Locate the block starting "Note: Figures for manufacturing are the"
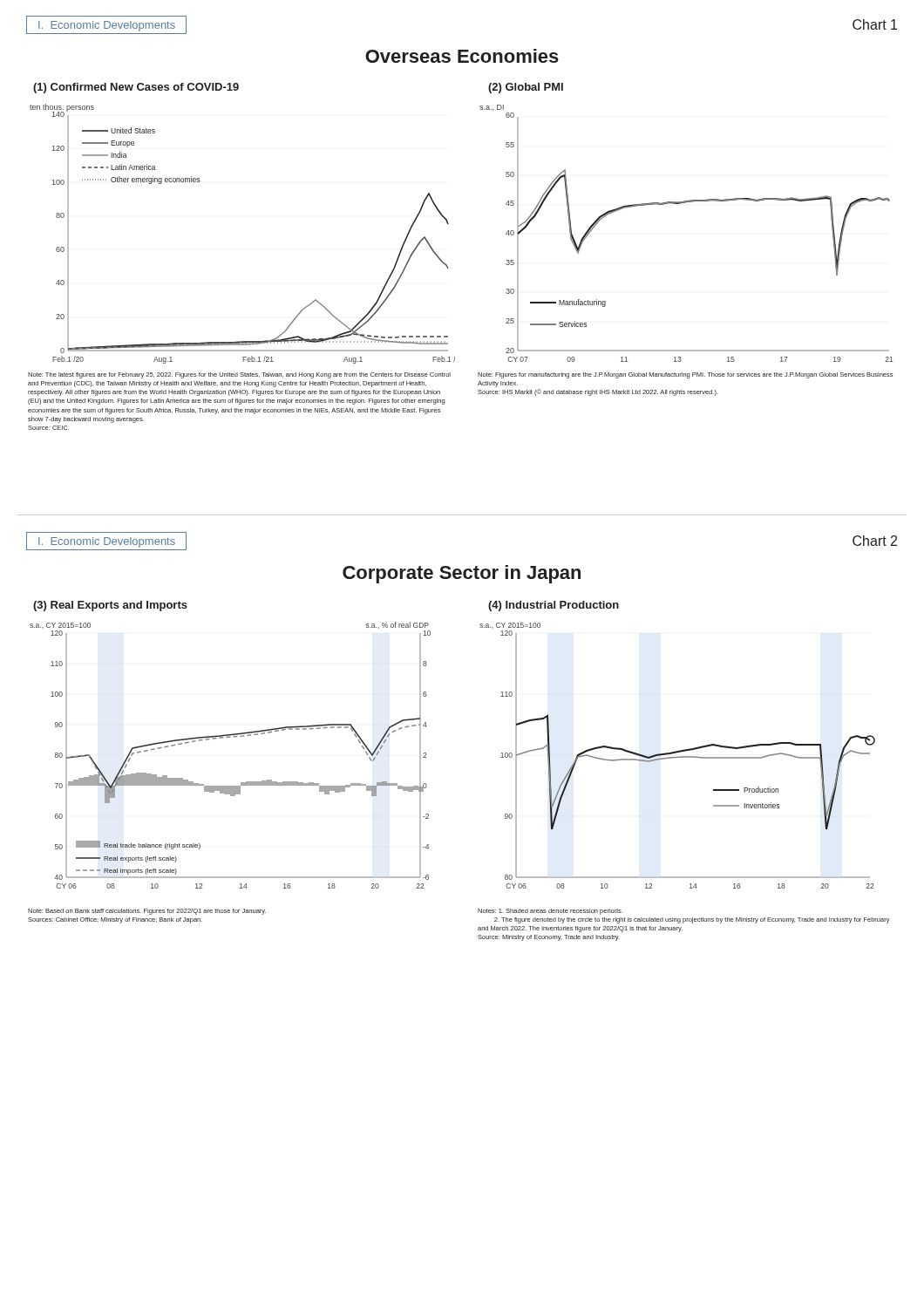The image size is (924, 1308). [x=687, y=384]
